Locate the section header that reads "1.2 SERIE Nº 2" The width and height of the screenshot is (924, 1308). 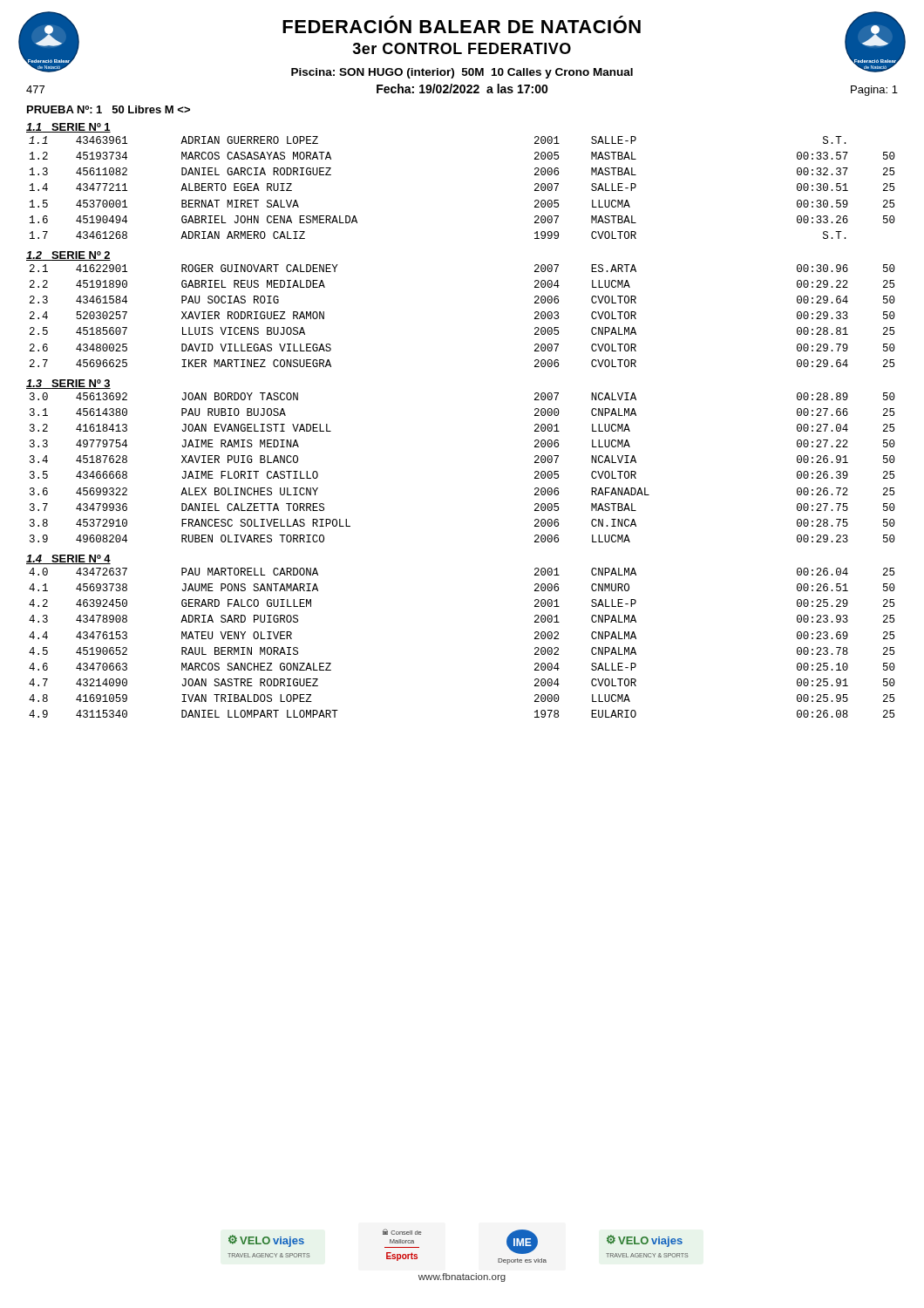(x=68, y=255)
